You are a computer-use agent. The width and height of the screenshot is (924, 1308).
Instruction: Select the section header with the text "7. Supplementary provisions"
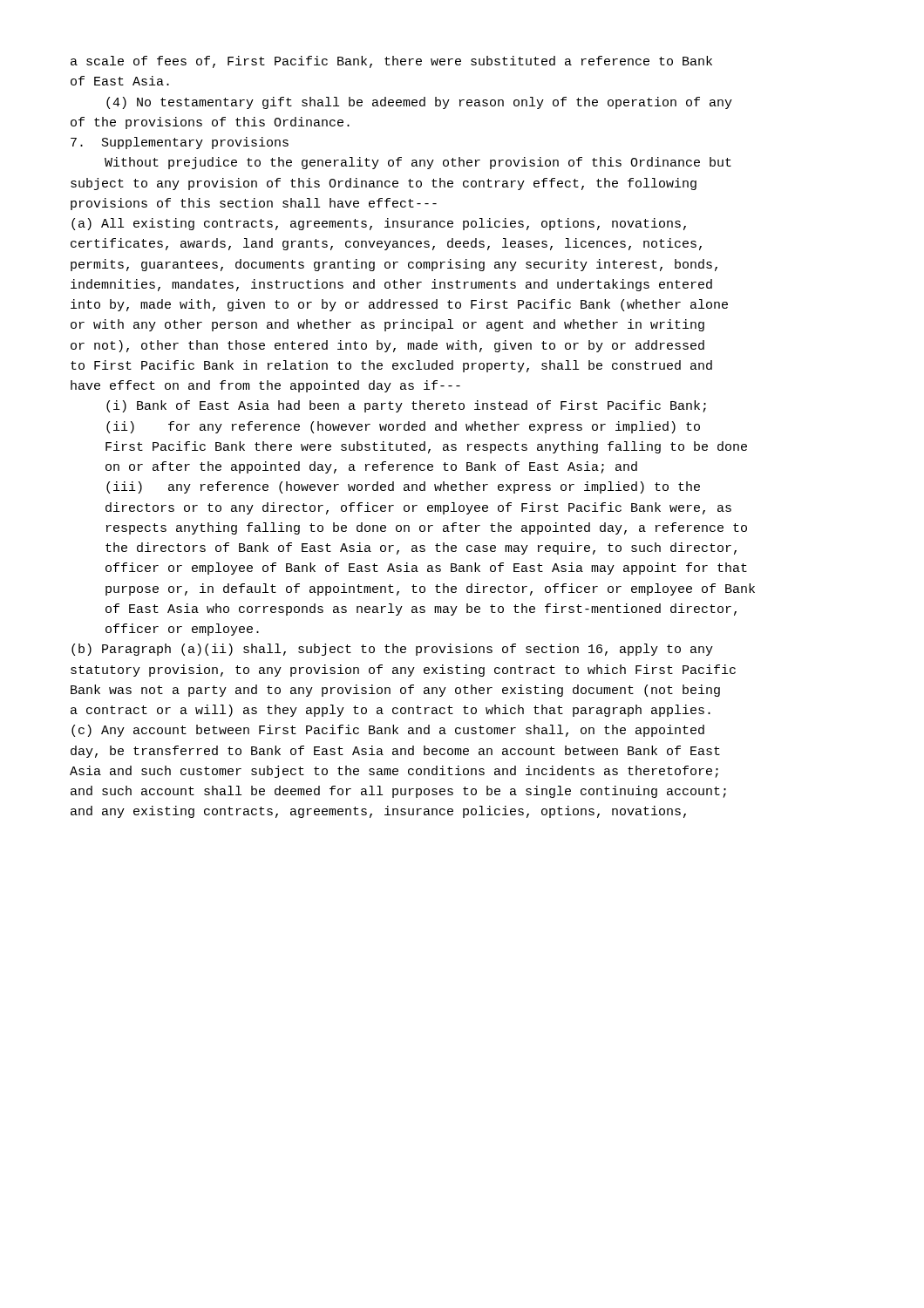pos(180,143)
